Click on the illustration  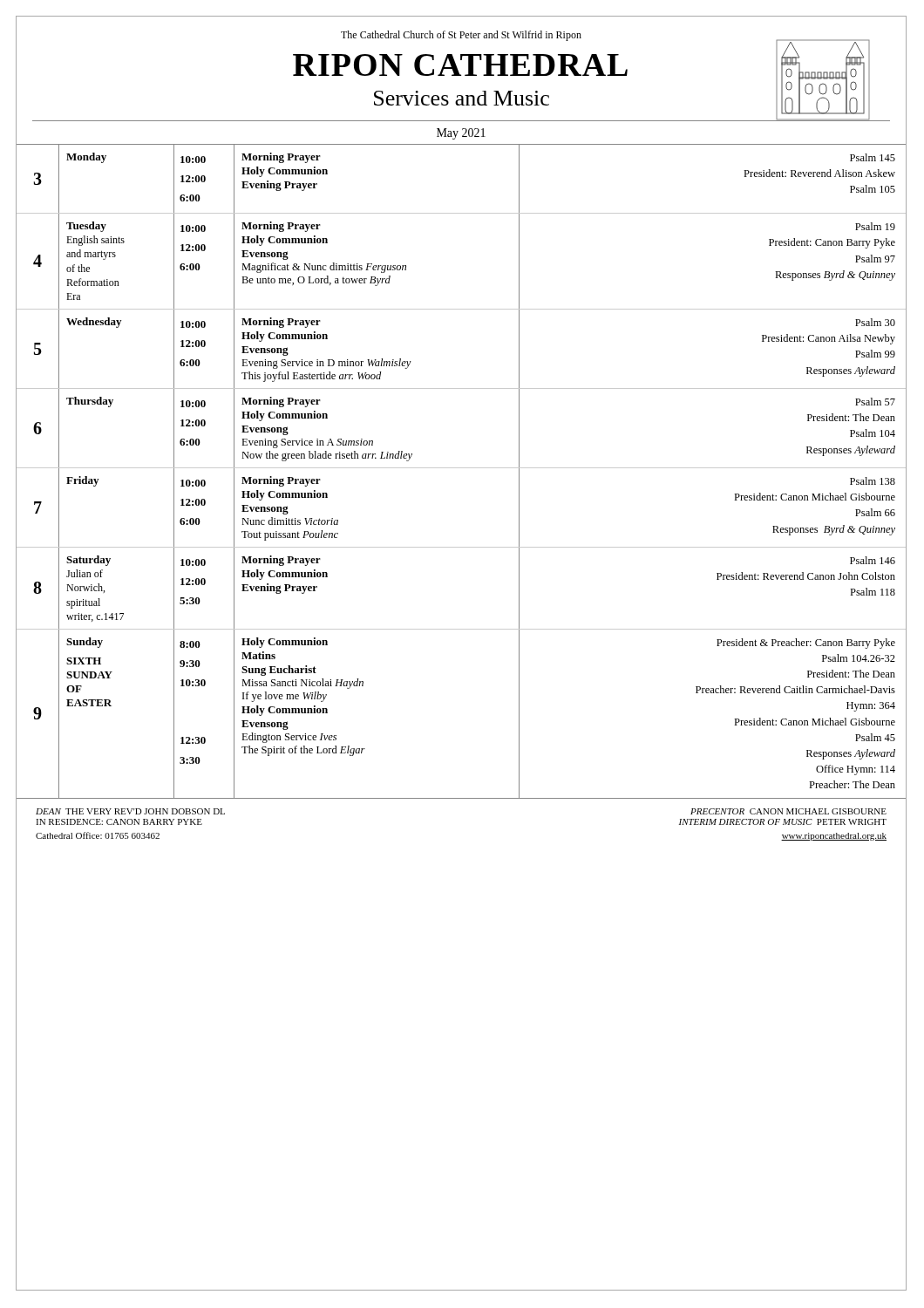coord(823,81)
